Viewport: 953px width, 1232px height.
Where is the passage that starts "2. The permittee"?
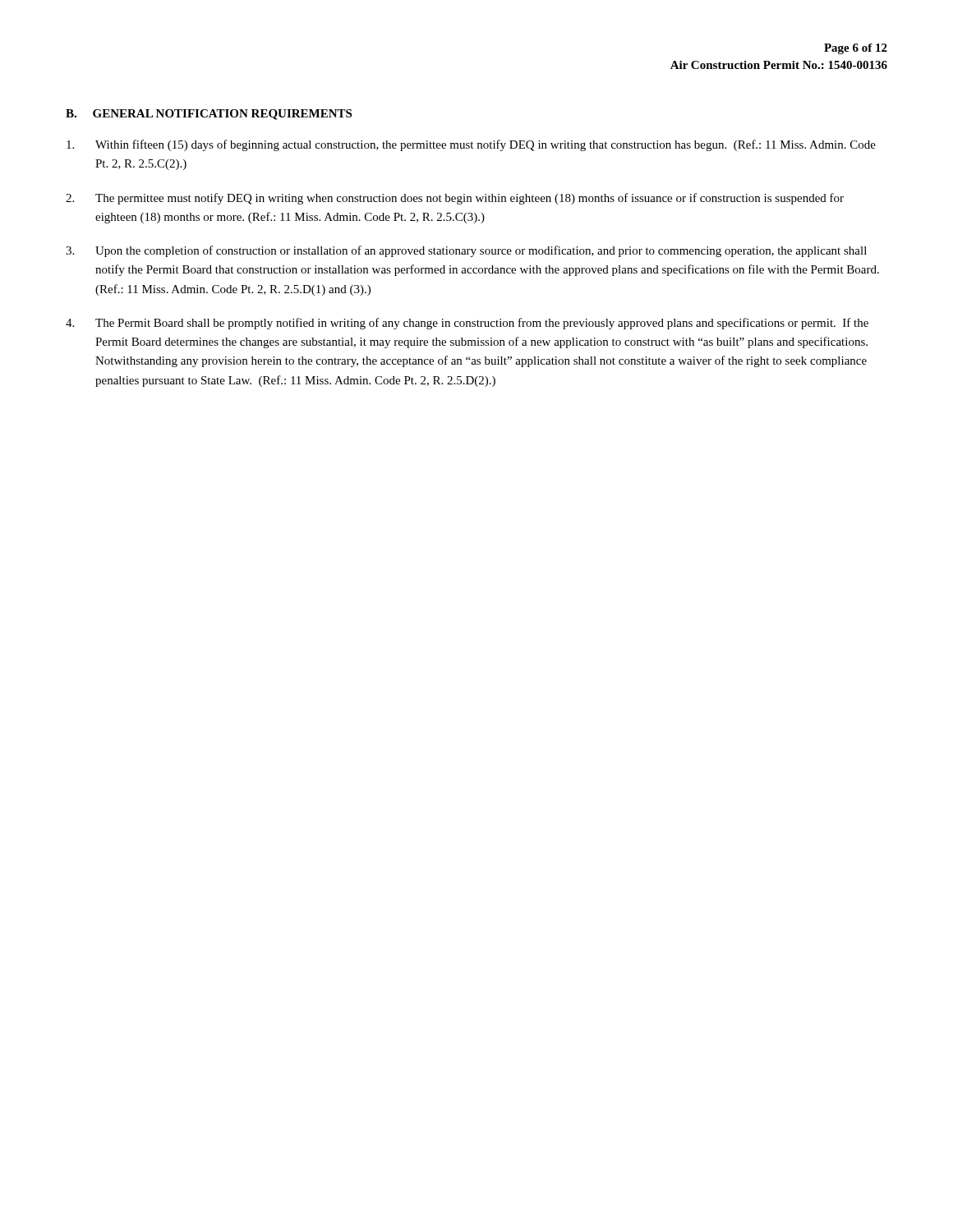(x=476, y=208)
